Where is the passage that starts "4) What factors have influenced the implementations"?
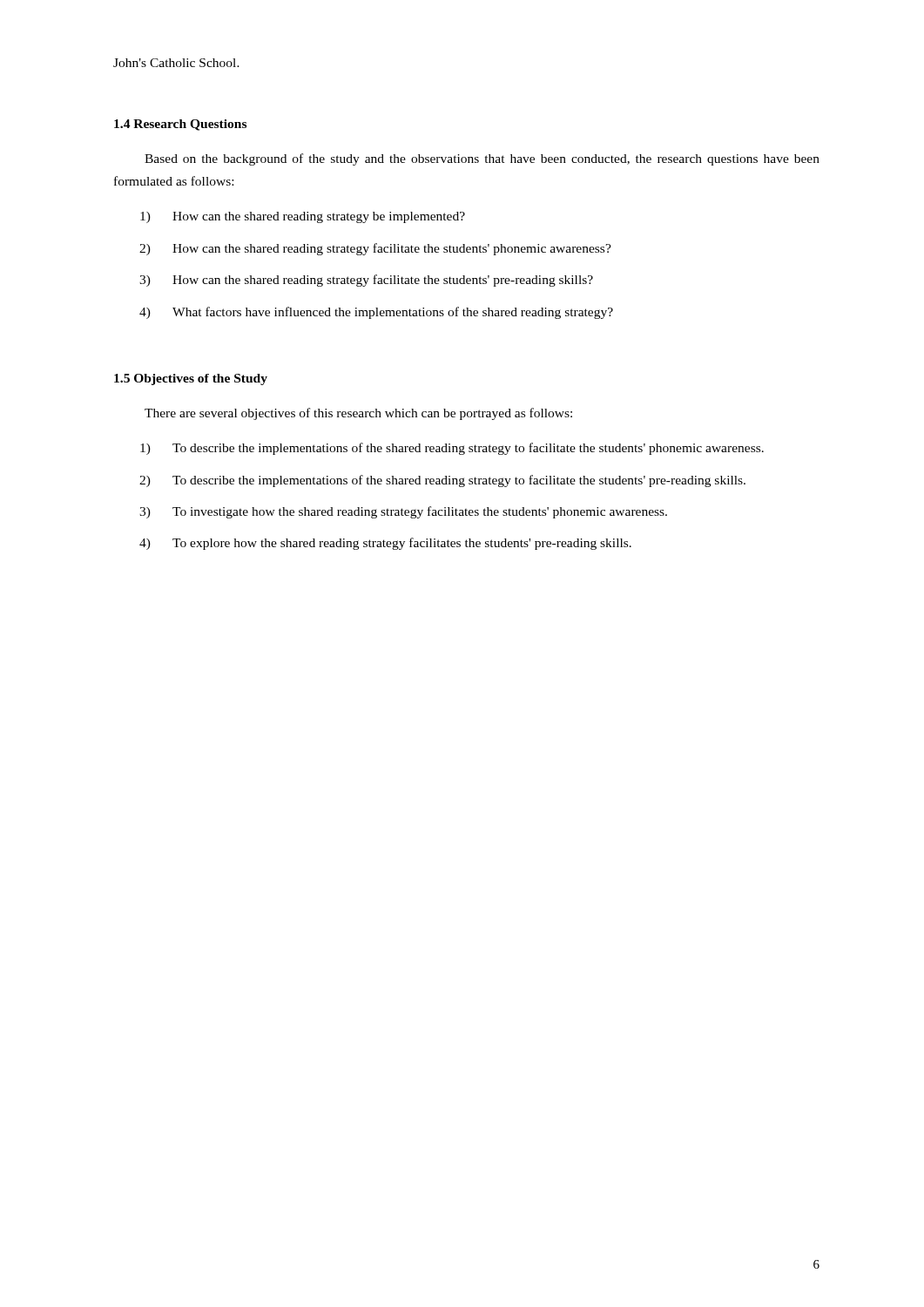This screenshot has width=924, height=1307. click(479, 312)
